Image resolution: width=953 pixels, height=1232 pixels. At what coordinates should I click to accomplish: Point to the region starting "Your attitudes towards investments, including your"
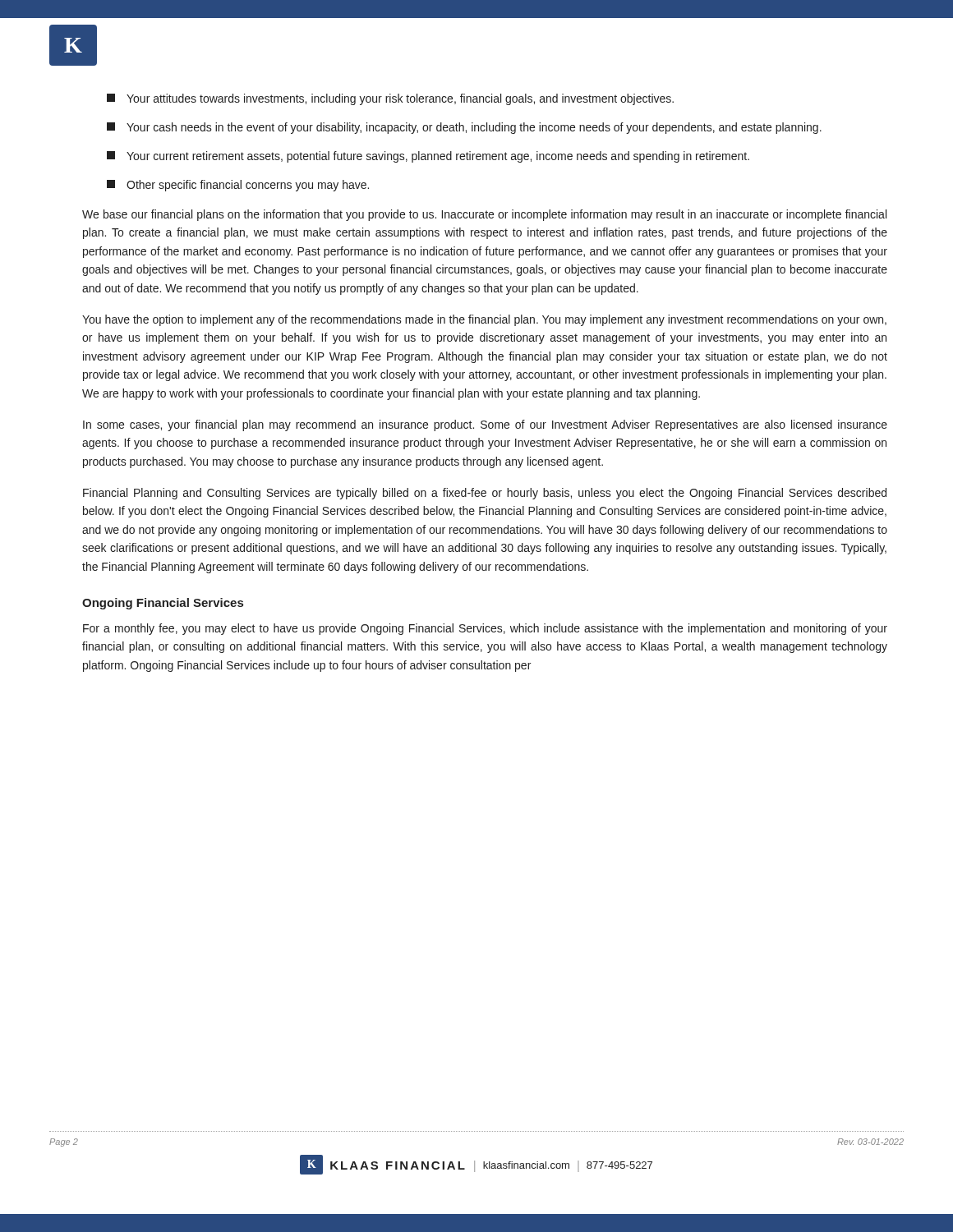click(391, 99)
